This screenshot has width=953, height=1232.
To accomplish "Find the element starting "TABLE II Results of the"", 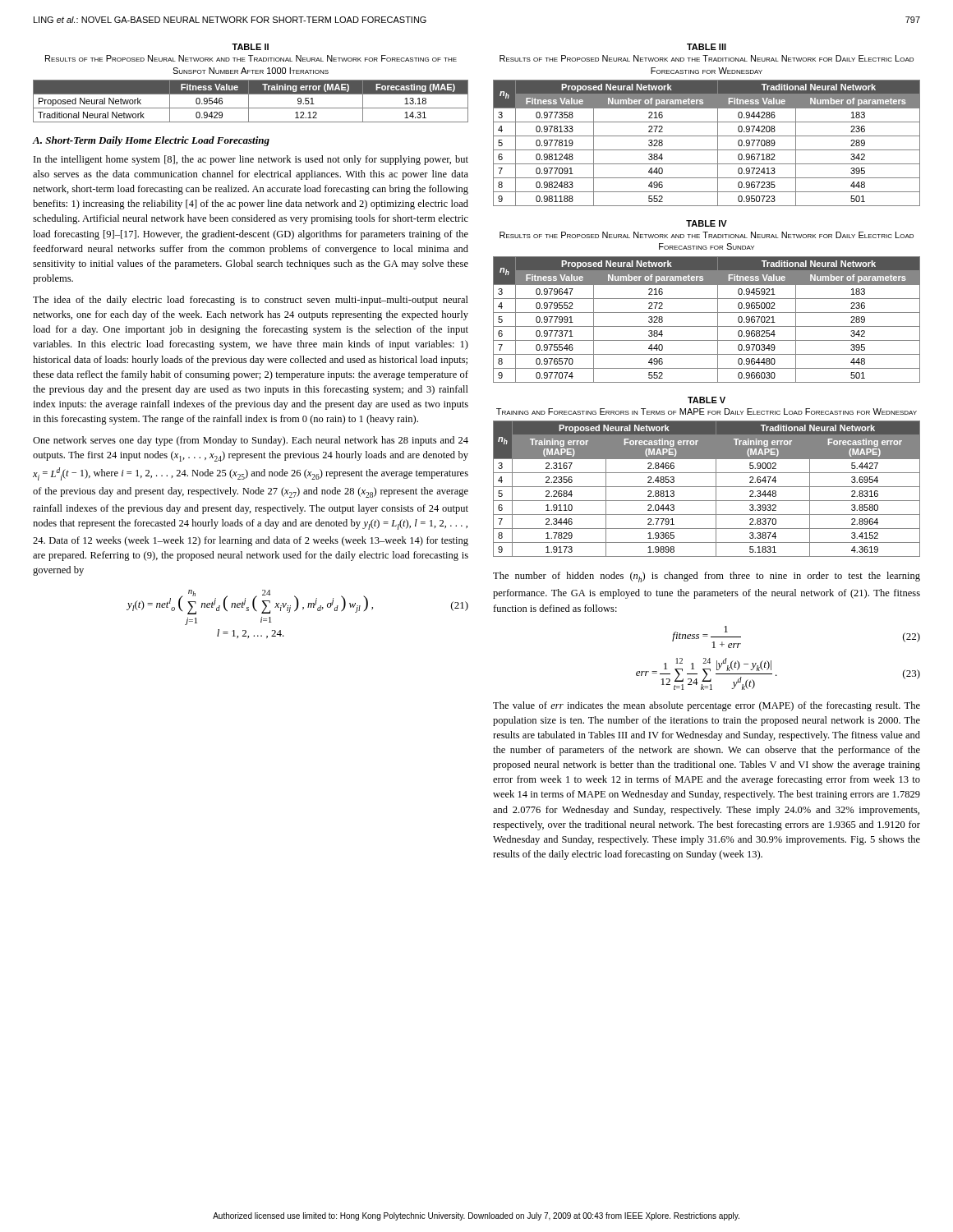I will coord(251,59).
